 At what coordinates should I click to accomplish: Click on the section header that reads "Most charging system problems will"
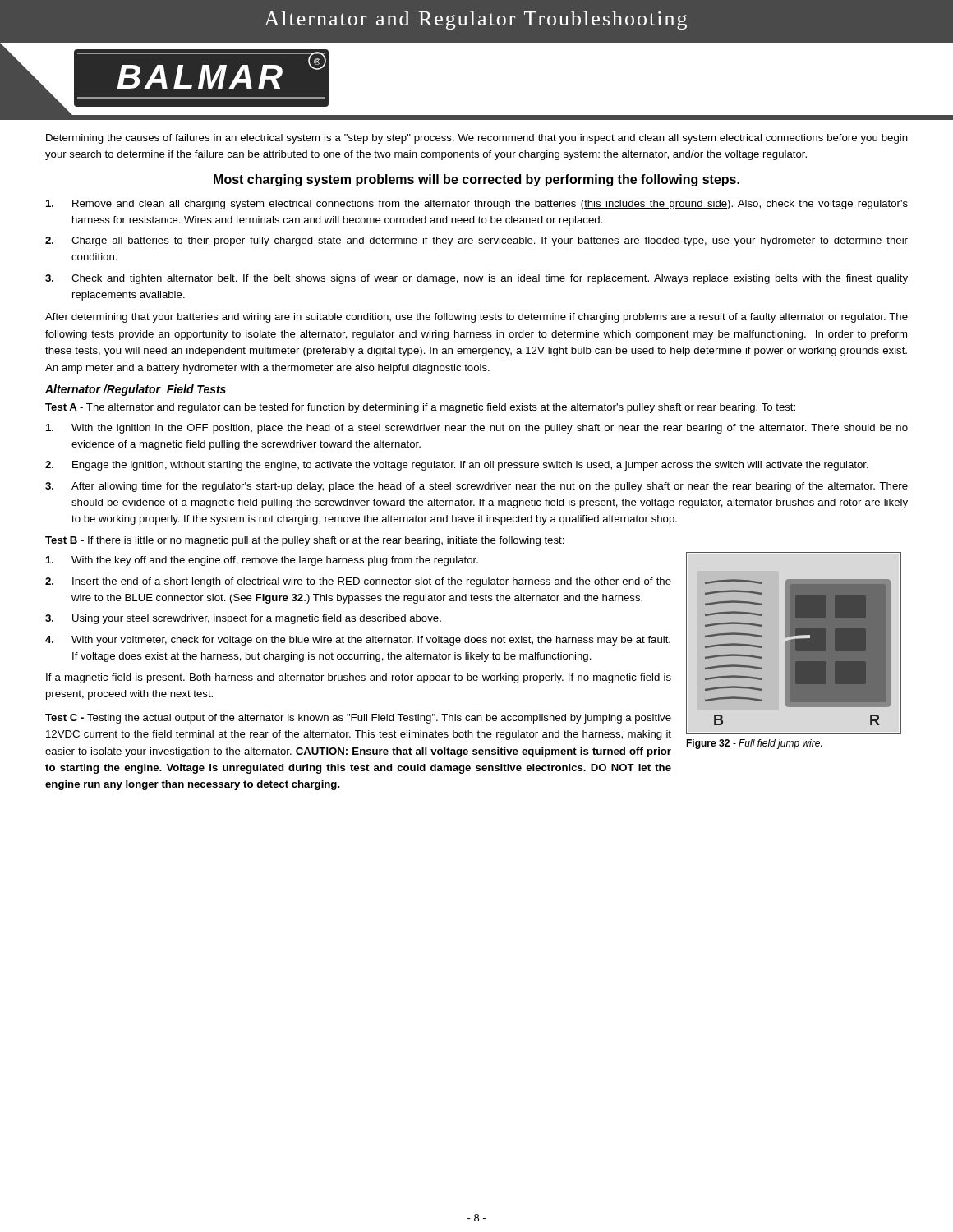(x=476, y=179)
